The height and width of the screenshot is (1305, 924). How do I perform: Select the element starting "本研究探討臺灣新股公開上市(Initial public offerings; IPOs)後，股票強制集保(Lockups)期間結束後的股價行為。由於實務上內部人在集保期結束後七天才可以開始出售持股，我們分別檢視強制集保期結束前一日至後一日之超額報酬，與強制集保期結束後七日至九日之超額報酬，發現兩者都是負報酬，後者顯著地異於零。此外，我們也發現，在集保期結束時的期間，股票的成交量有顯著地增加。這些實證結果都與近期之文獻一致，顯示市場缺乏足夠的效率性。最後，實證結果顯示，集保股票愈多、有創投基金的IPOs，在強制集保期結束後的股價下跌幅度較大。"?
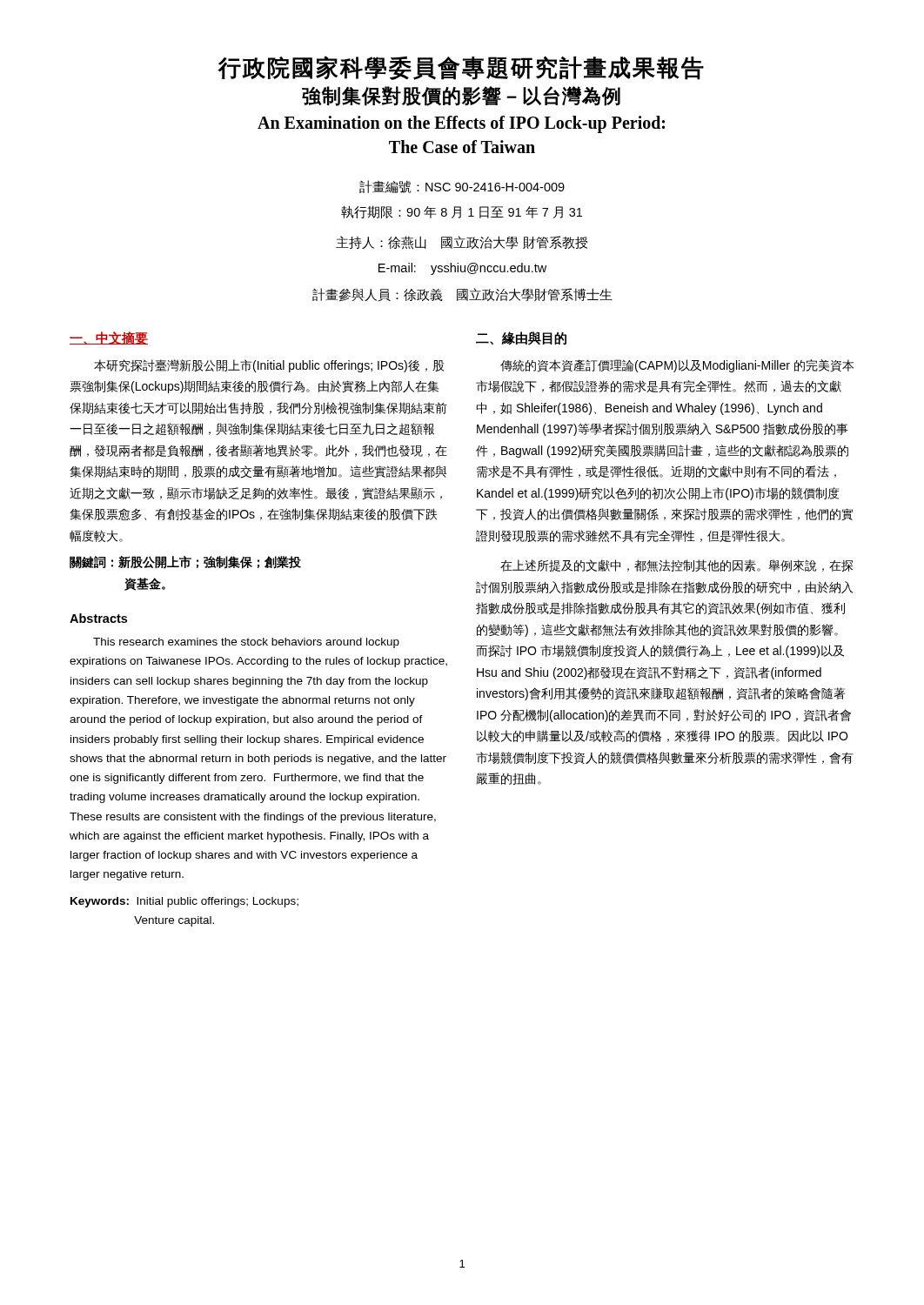[x=259, y=451]
